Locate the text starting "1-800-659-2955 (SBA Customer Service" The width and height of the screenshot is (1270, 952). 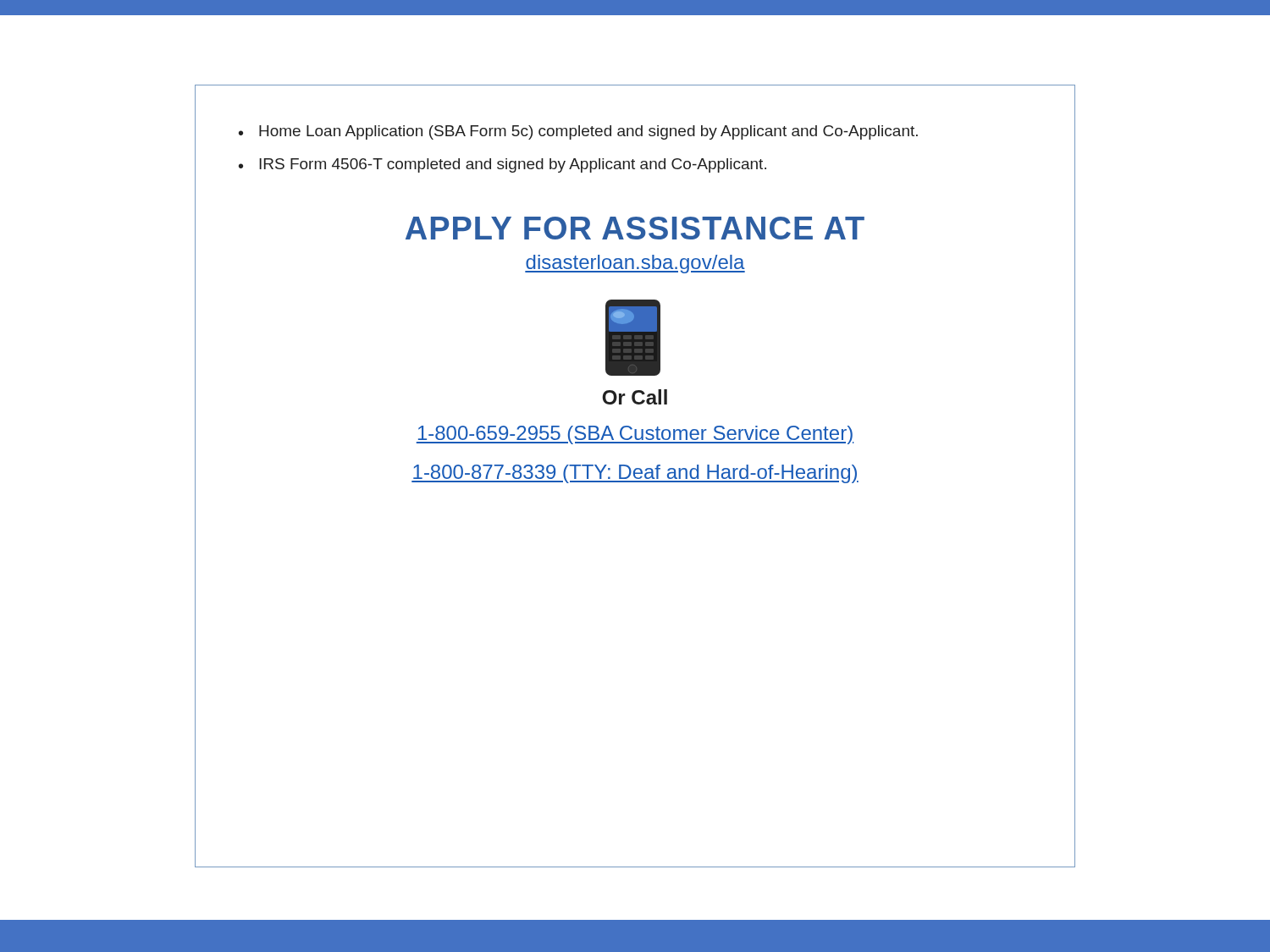(x=635, y=433)
